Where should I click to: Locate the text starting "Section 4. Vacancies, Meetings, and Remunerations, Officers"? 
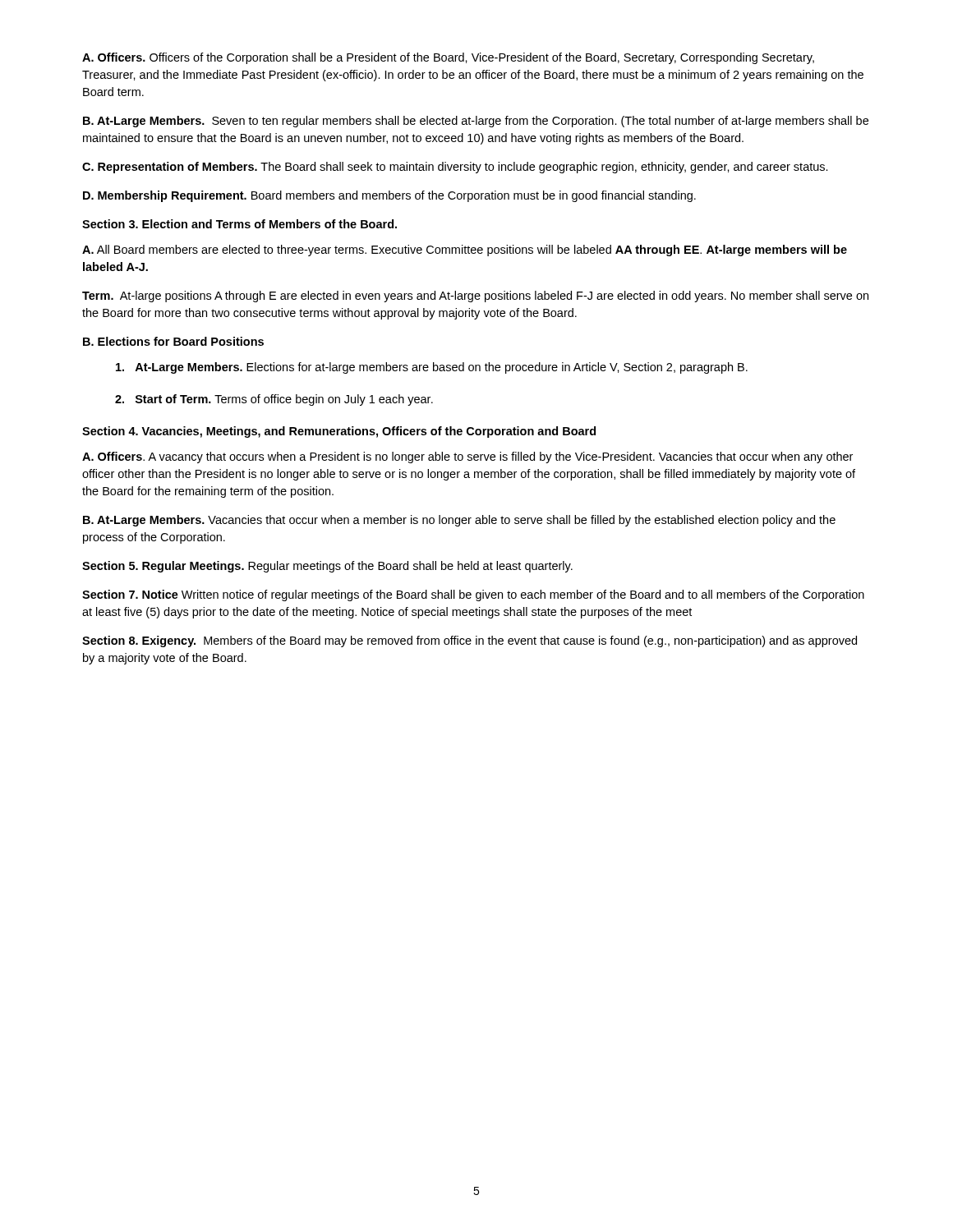[339, 431]
